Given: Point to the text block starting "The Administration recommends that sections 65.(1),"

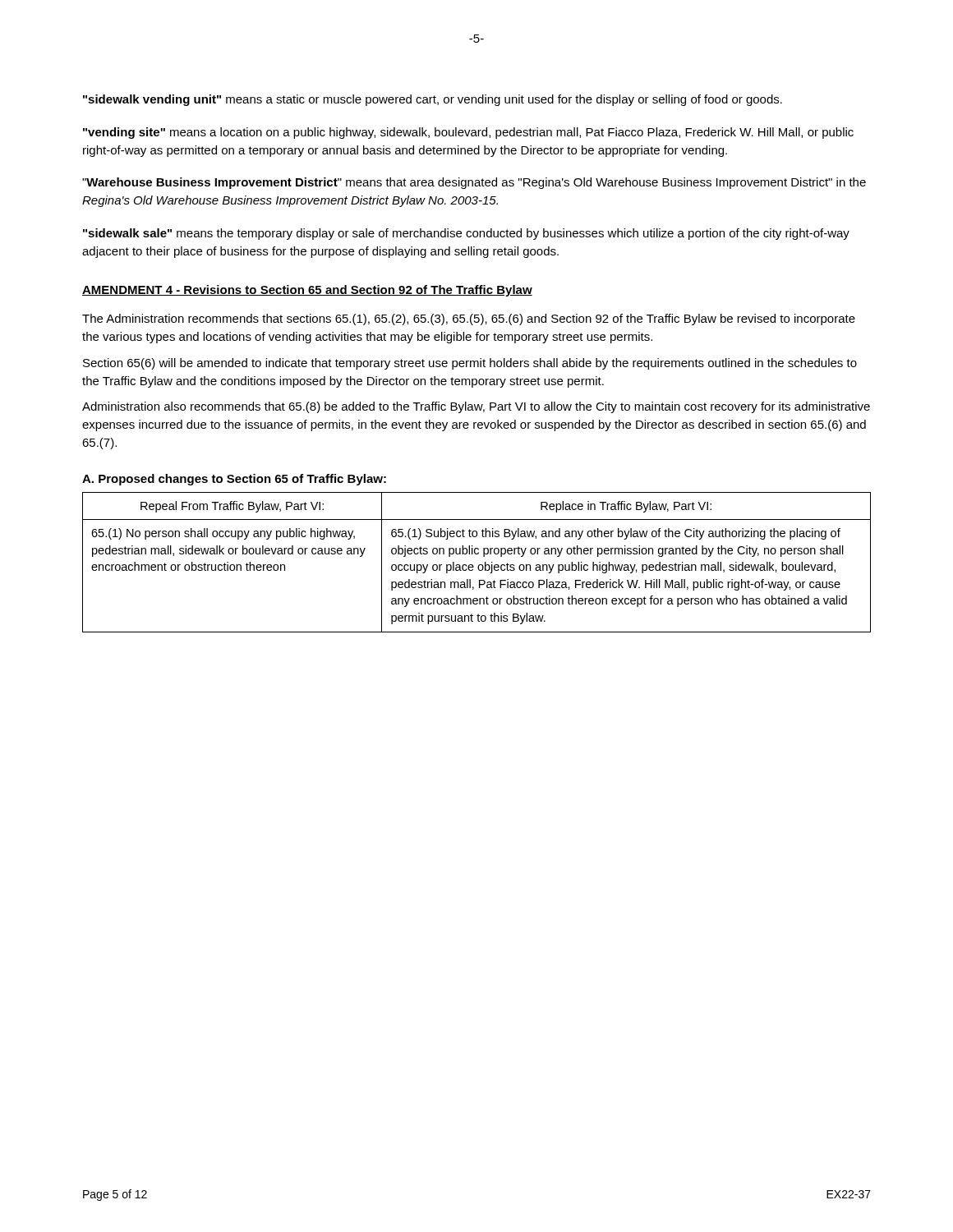Looking at the screenshot, I should coord(469,327).
